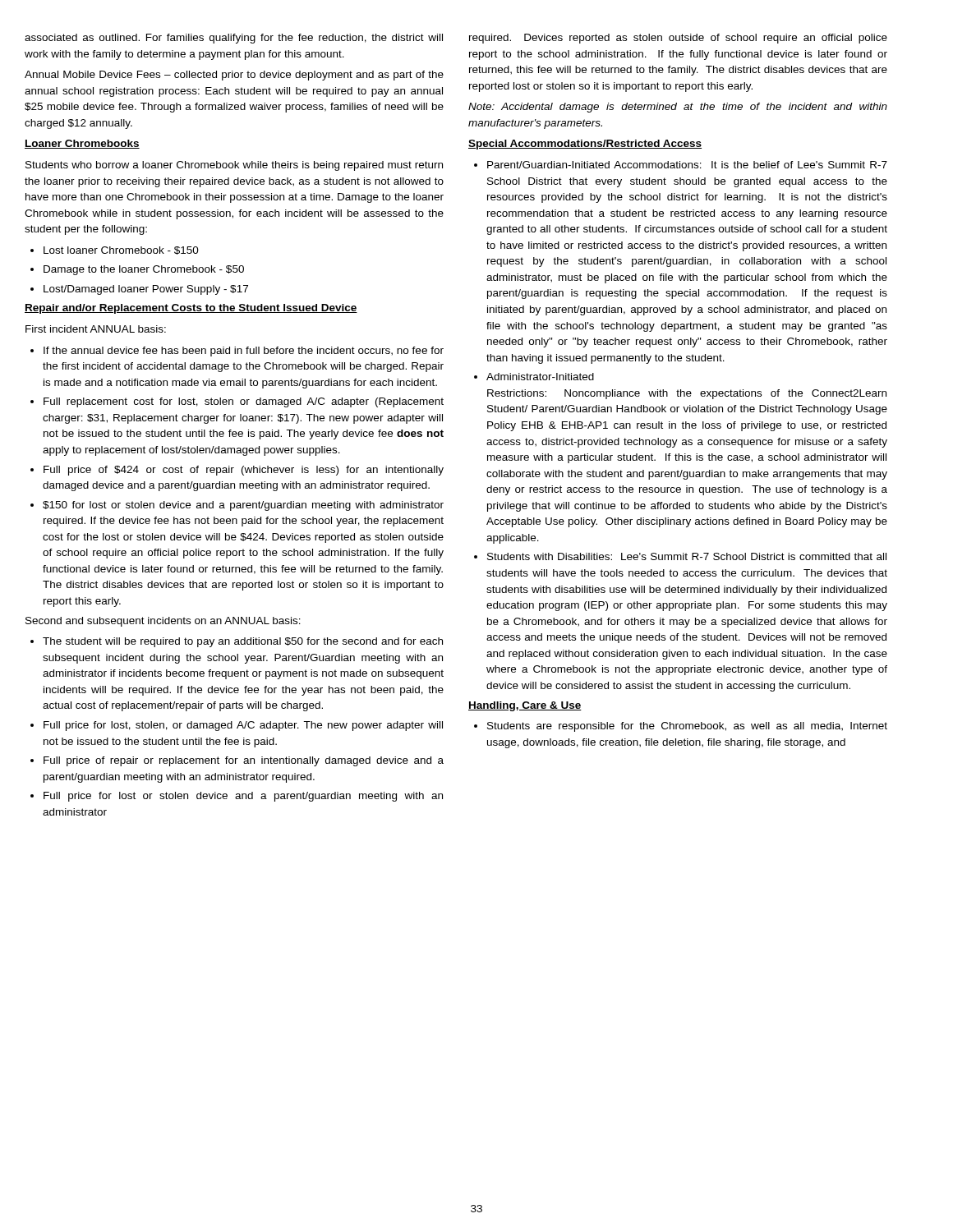953x1232 pixels.
Task: Navigate to the text starting "Note: Accidental damage is determined at the"
Action: coord(678,115)
